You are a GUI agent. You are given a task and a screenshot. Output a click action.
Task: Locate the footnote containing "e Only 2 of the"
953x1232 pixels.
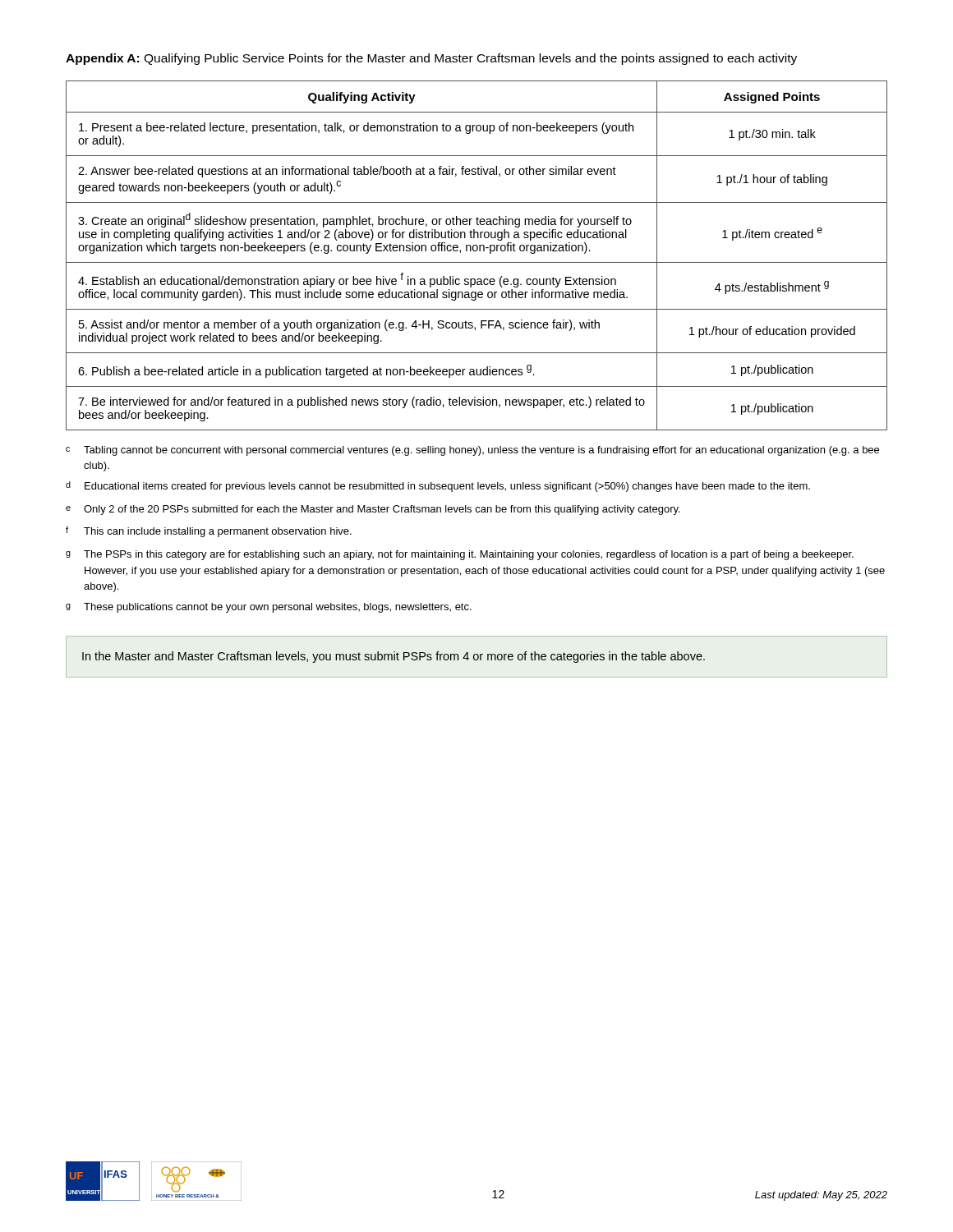click(x=373, y=510)
